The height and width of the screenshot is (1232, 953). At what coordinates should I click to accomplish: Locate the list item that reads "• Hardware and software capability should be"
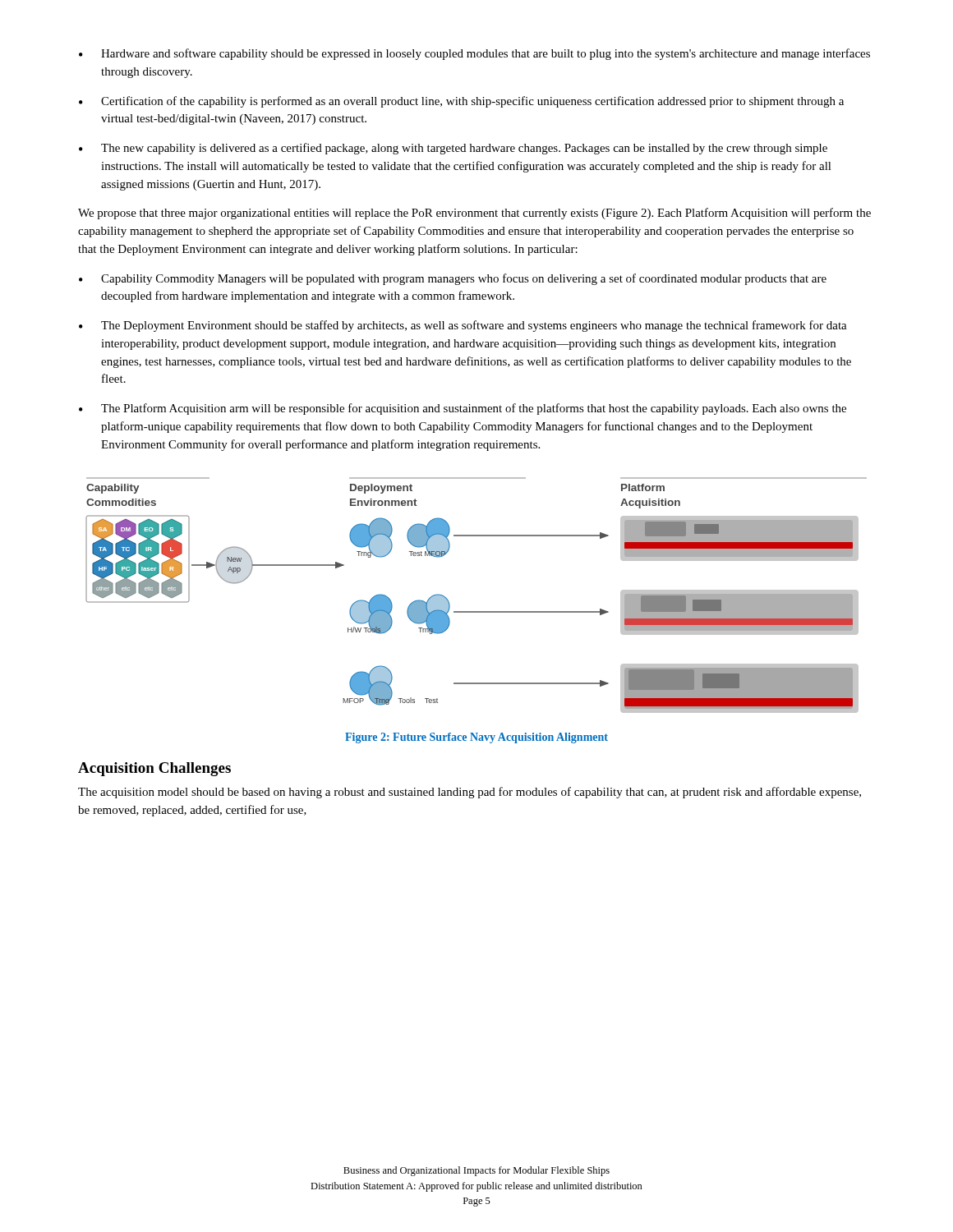tap(476, 63)
